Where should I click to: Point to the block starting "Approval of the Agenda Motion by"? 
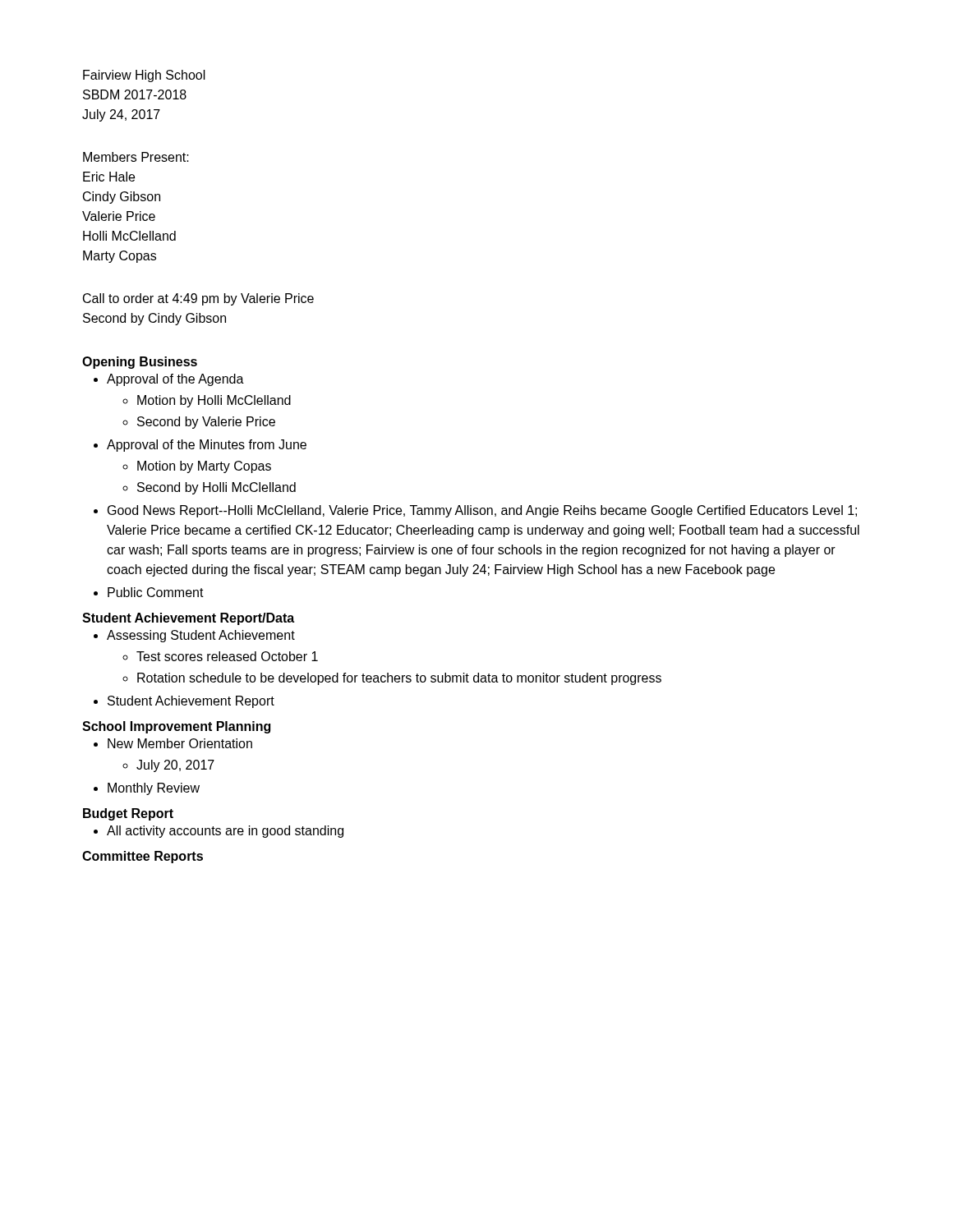pos(175,380)
